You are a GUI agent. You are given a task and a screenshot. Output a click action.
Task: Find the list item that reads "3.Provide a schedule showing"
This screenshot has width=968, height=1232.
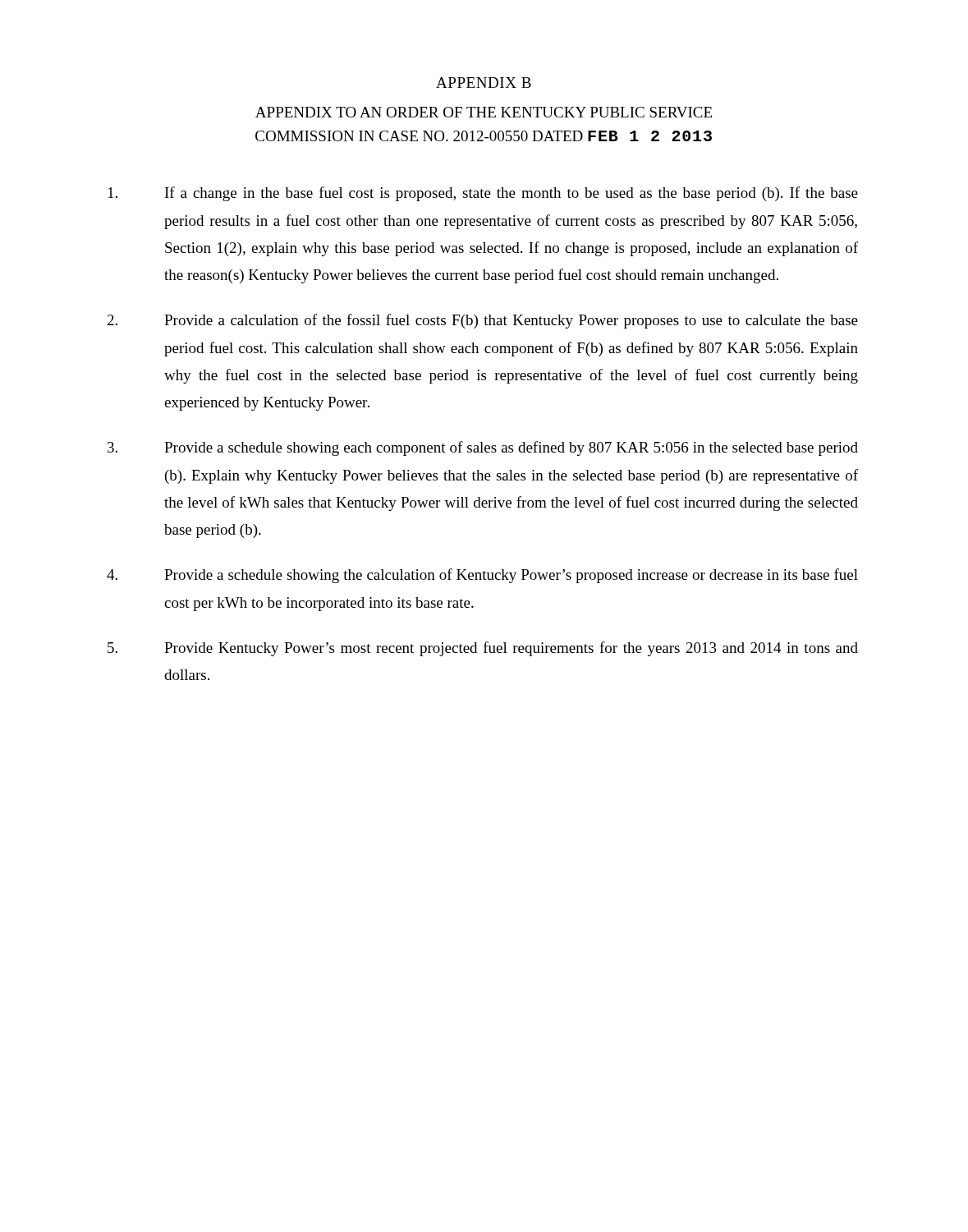click(x=482, y=489)
